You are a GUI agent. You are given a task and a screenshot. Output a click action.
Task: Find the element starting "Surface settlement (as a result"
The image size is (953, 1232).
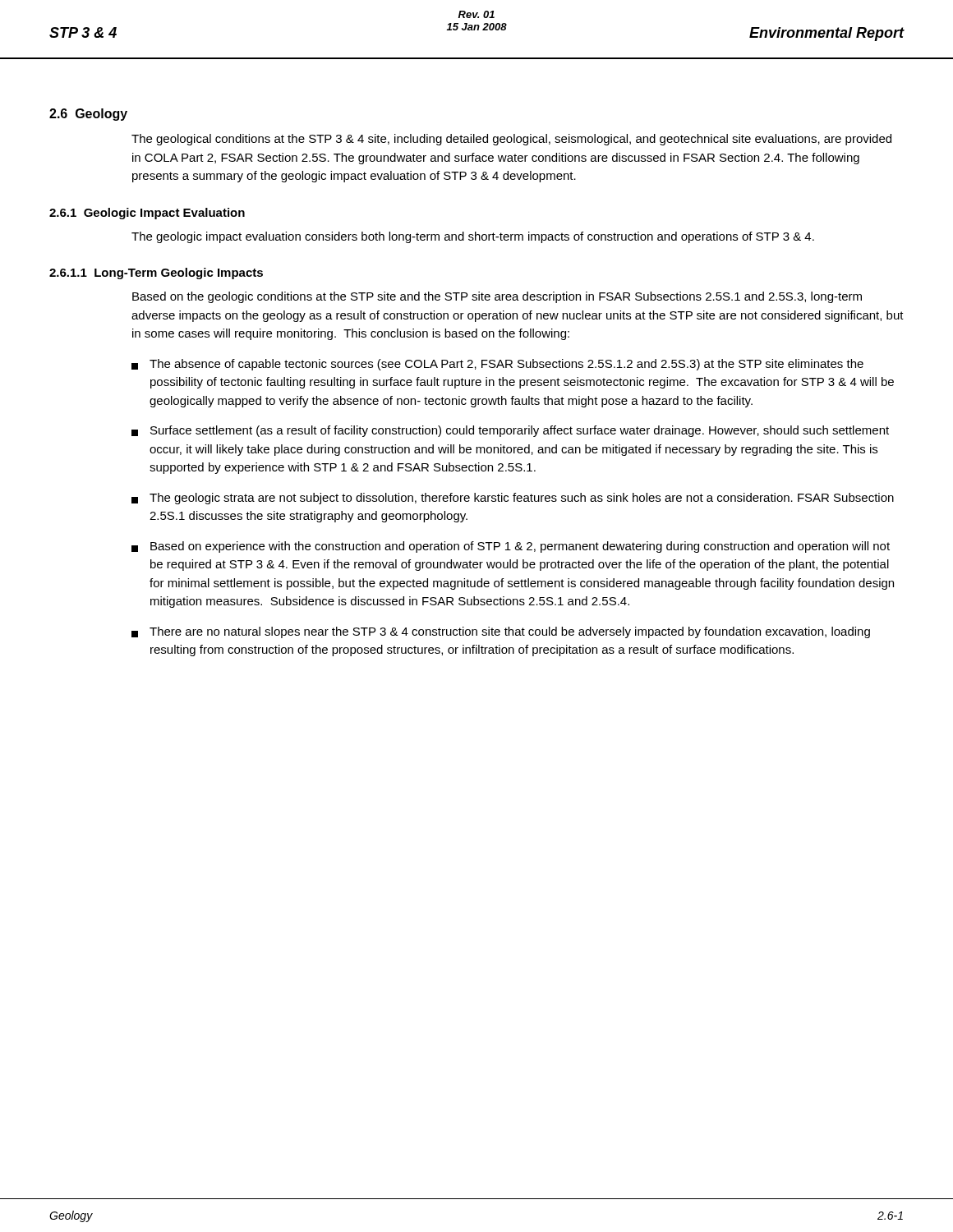click(518, 449)
